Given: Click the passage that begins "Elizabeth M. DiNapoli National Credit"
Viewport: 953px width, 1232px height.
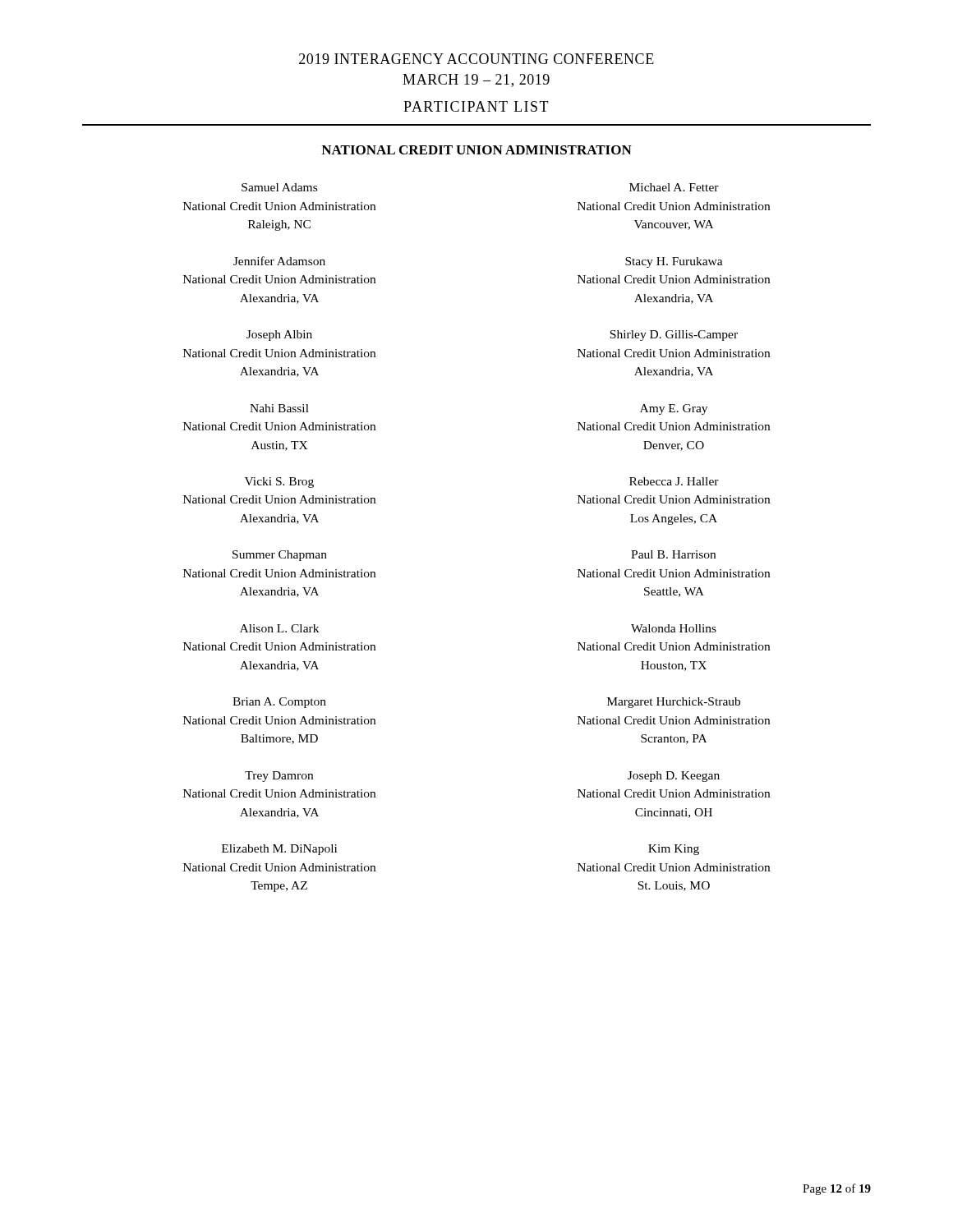Looking at the screenshot, I should pos(279,867).
